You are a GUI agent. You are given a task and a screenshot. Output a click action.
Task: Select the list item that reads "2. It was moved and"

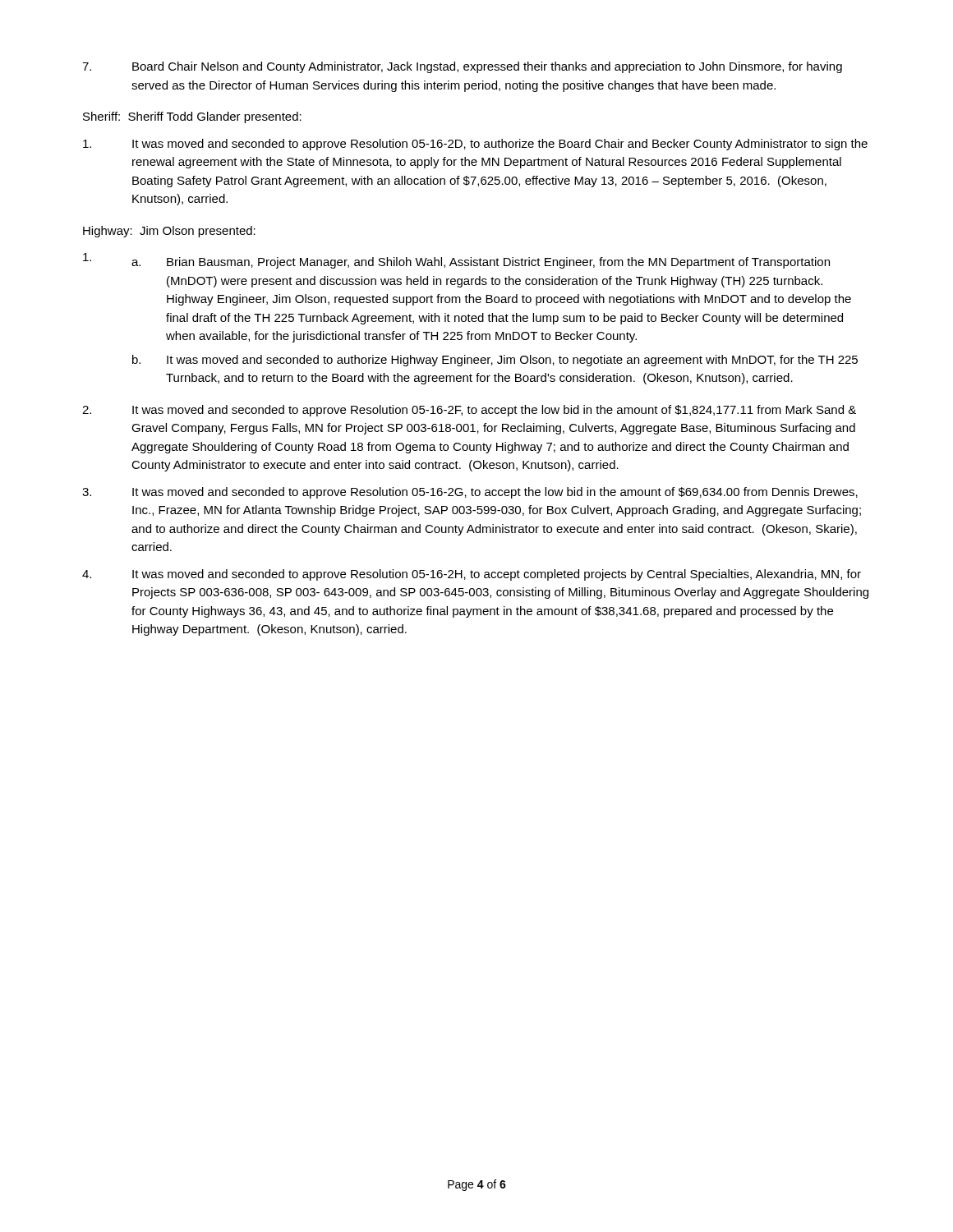476,437
